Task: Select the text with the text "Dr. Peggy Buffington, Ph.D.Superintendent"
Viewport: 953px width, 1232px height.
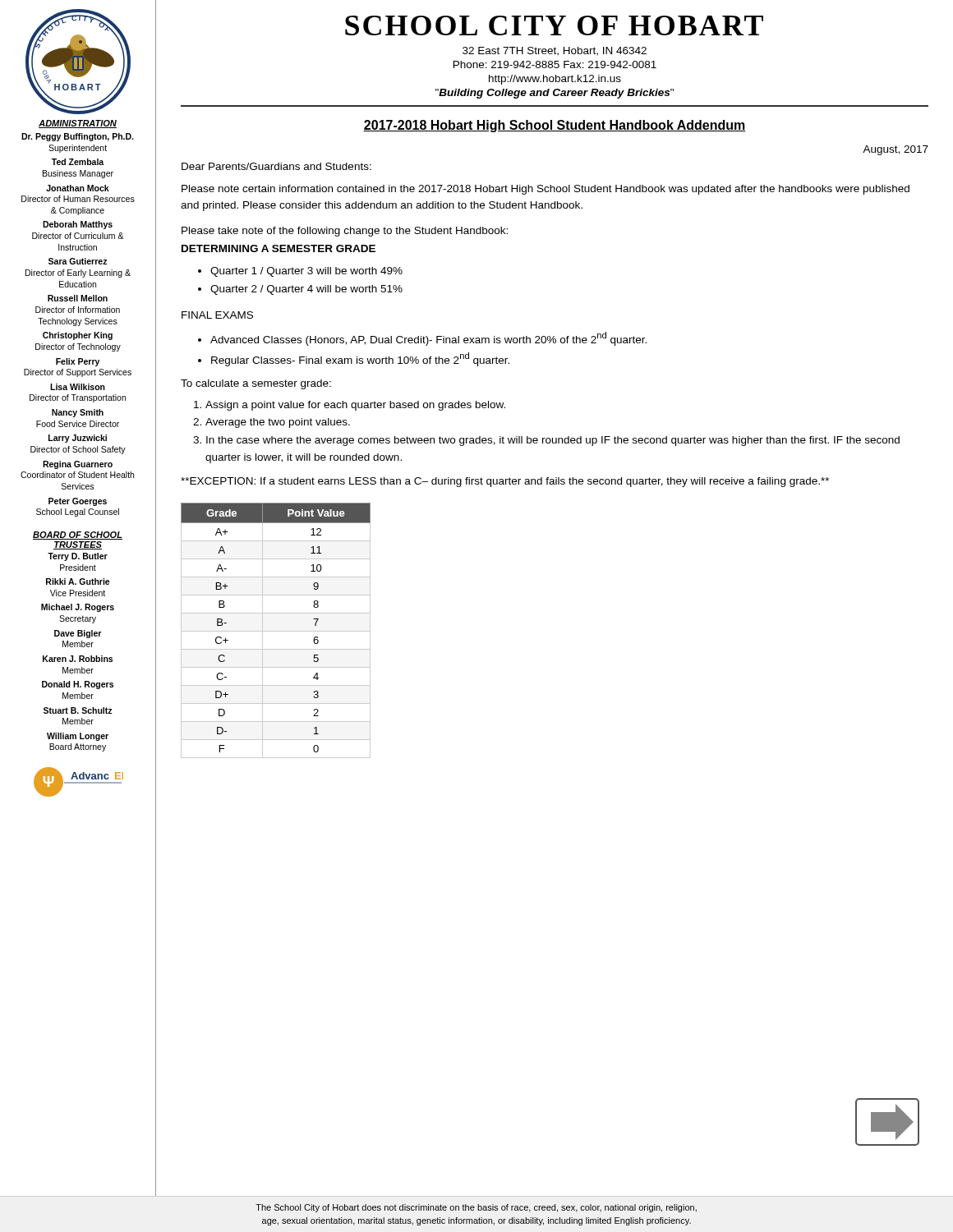Action: pos(78,142)
